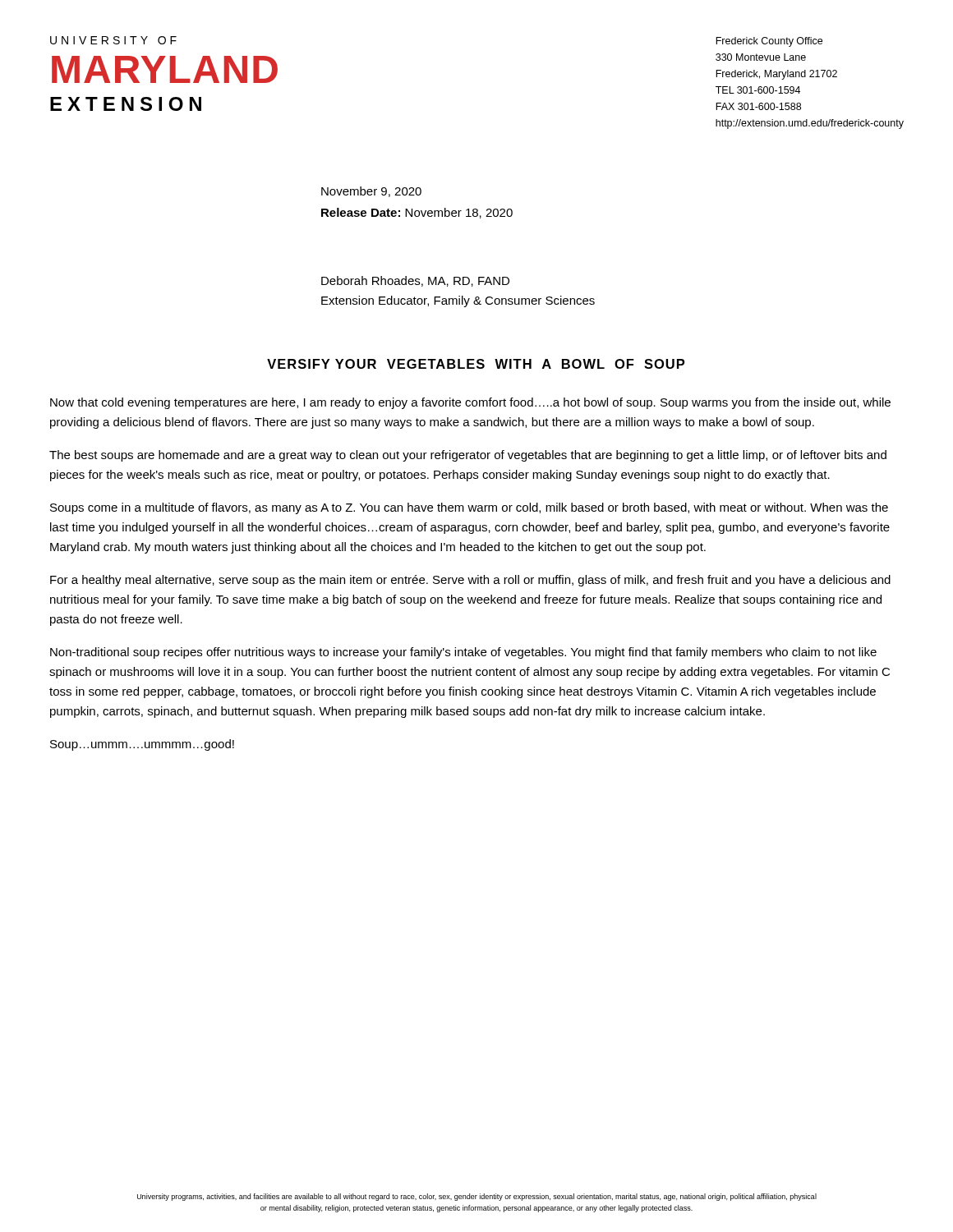The width and height of the screenshot is (953, 1232).
Task: Click on the text block that reads "Deborah Rhoades, MA, RD, FAND Extension Educator,"
Action: pyautogui.click(x=458, y=290)
